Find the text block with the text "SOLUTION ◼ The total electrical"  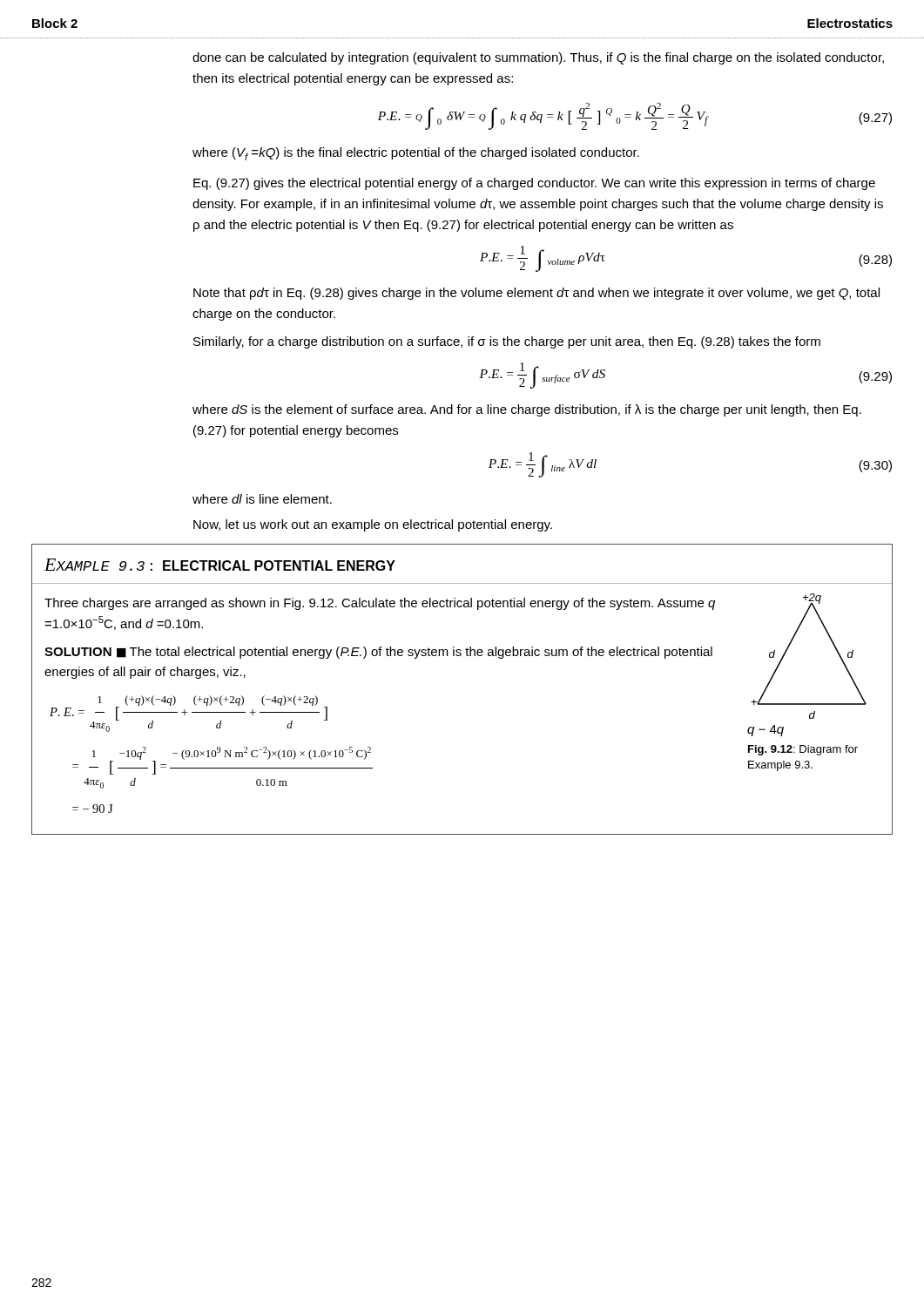379,661
